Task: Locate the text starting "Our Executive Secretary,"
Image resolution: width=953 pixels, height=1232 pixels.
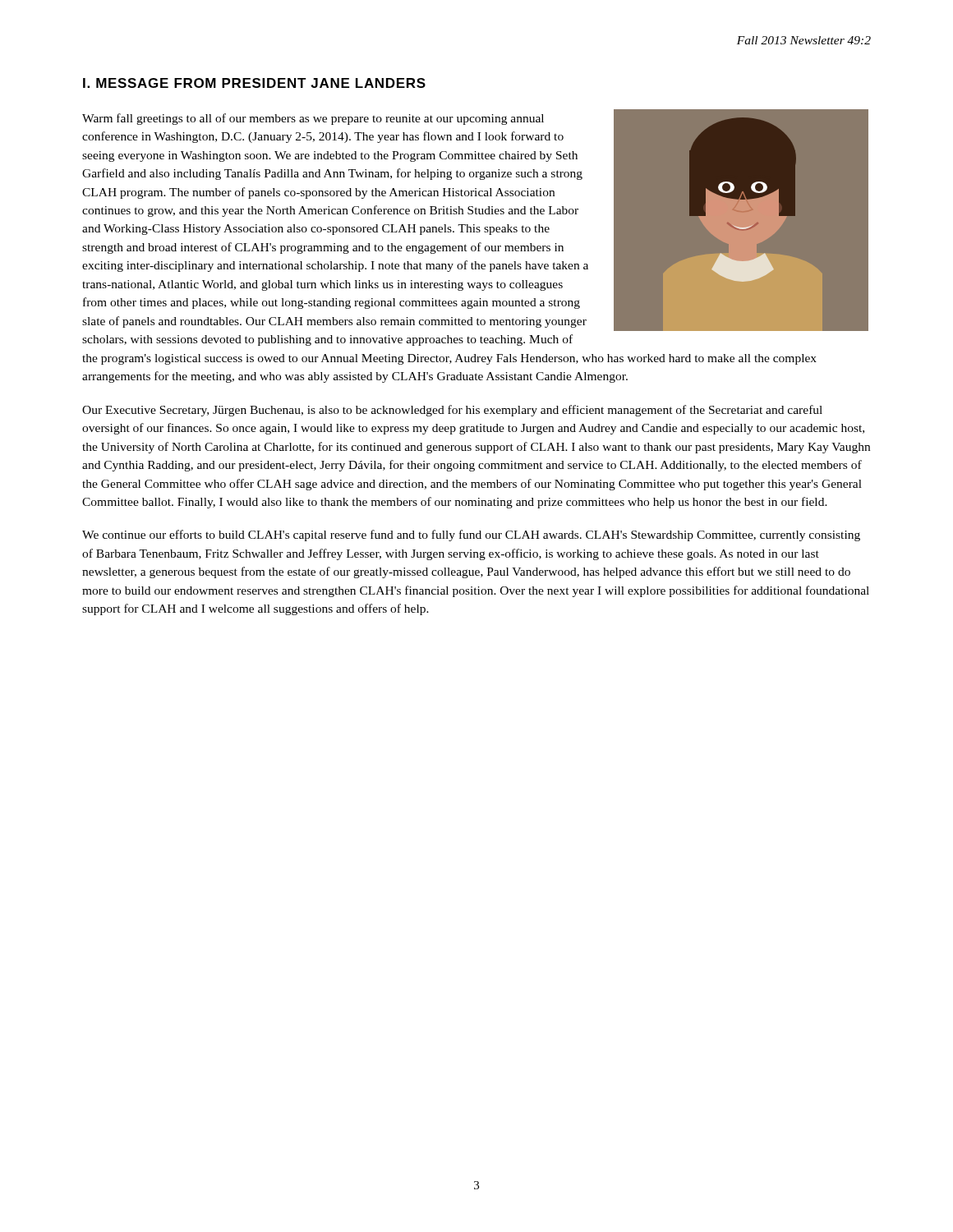Action: point(476,456)
